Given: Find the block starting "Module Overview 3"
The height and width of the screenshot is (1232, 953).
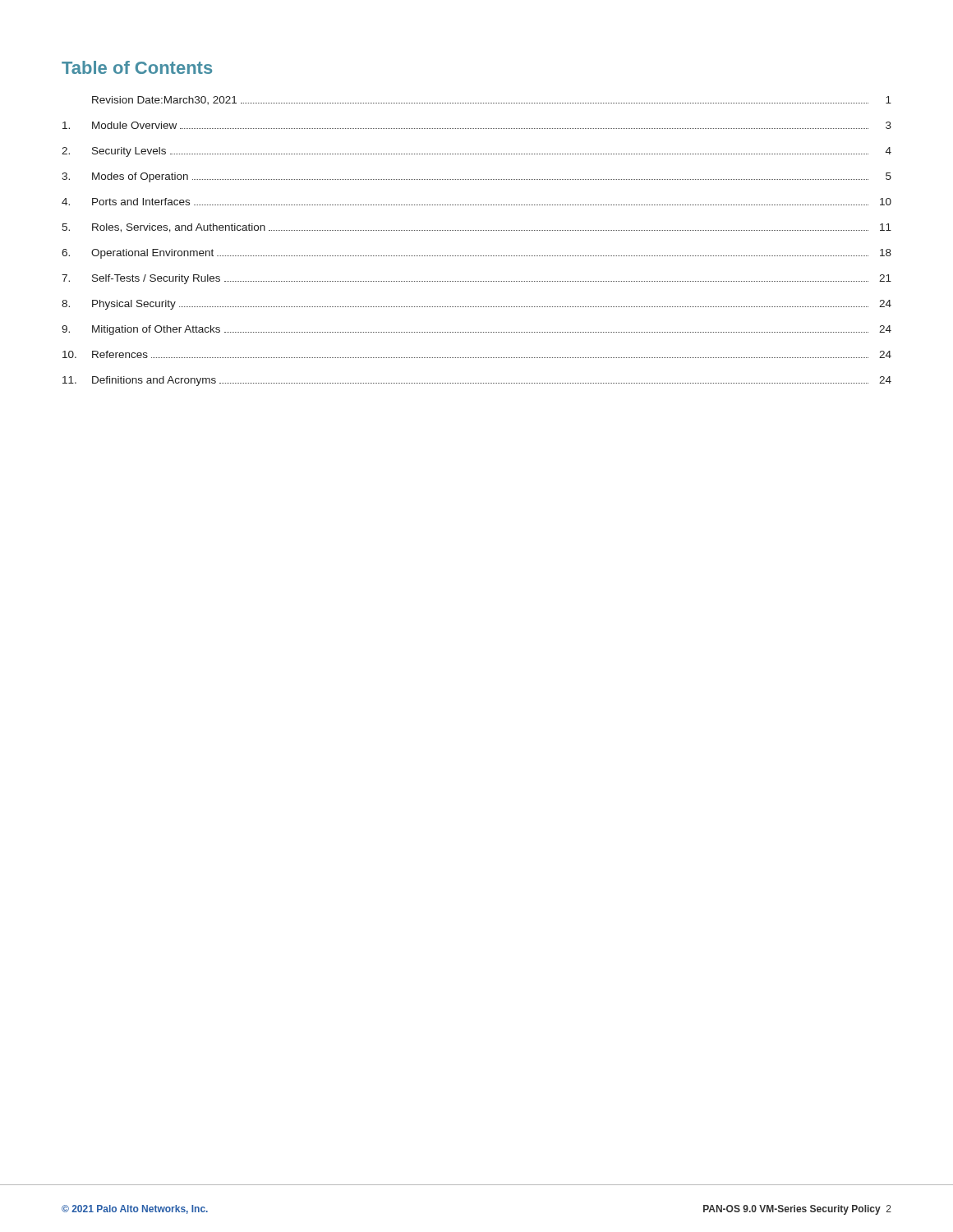Looking at the screenshot, I should (476, 125).
